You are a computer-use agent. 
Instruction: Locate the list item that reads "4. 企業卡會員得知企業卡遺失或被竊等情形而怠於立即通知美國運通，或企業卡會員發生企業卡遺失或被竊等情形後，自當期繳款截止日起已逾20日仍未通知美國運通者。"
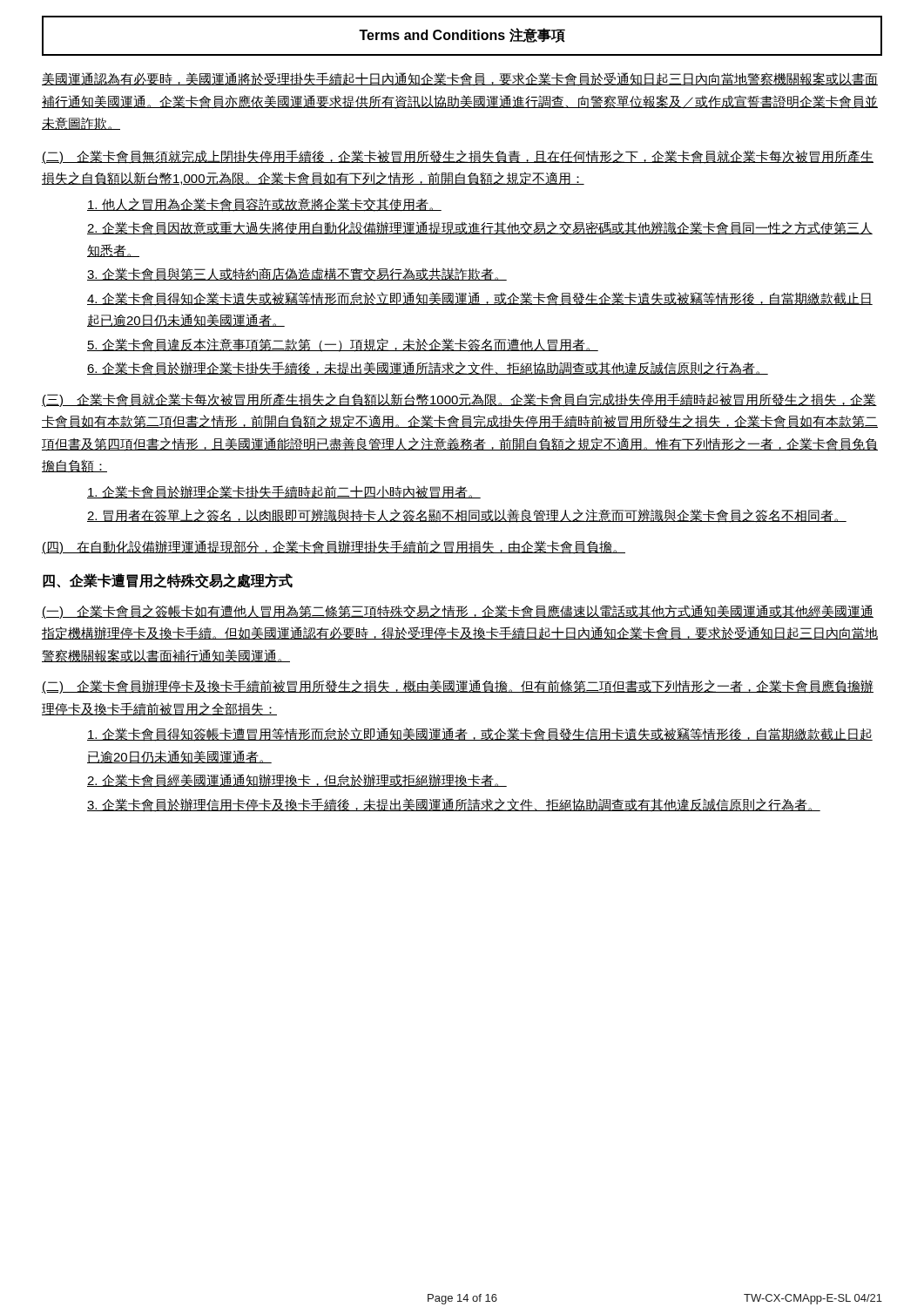pos(480,309)
